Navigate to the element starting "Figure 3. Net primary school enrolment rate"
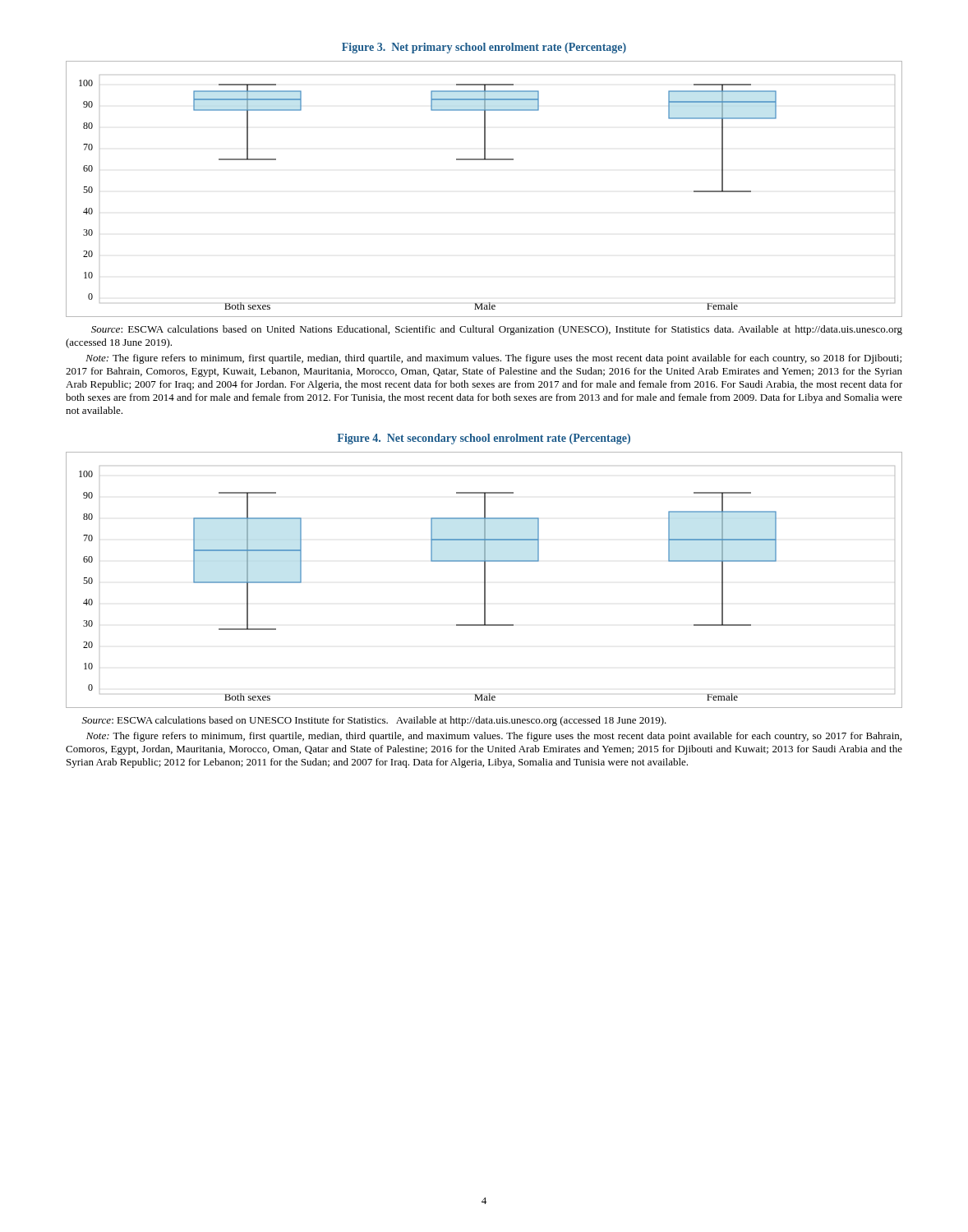Viewport: 968px width, 1232px height. tap(484, 47)
